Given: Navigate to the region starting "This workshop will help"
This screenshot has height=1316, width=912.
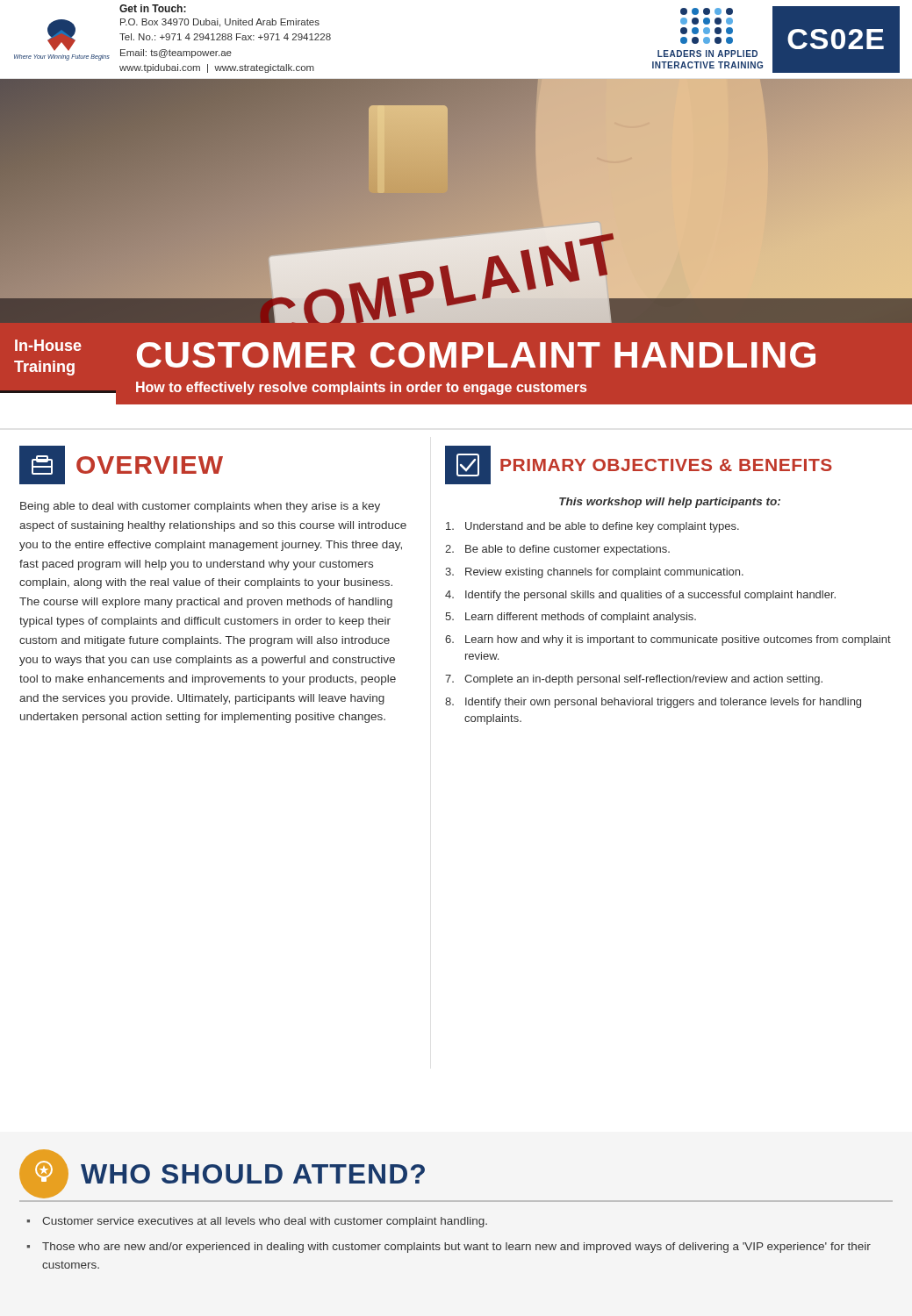Looking at the screenshot, I should click(670, 501).
